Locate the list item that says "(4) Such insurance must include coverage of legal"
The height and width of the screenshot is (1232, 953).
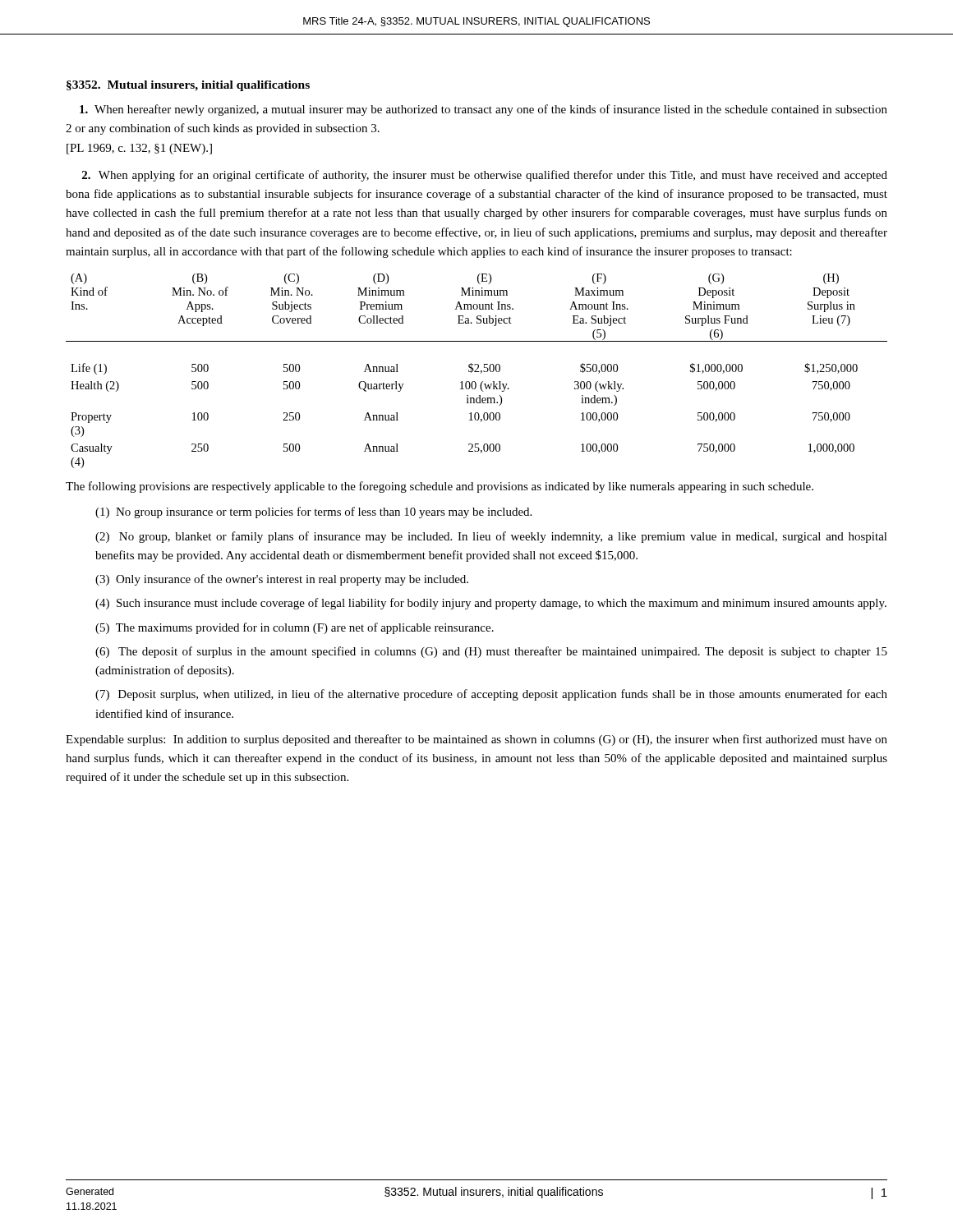pyautogui.click(x=491, y=603)
